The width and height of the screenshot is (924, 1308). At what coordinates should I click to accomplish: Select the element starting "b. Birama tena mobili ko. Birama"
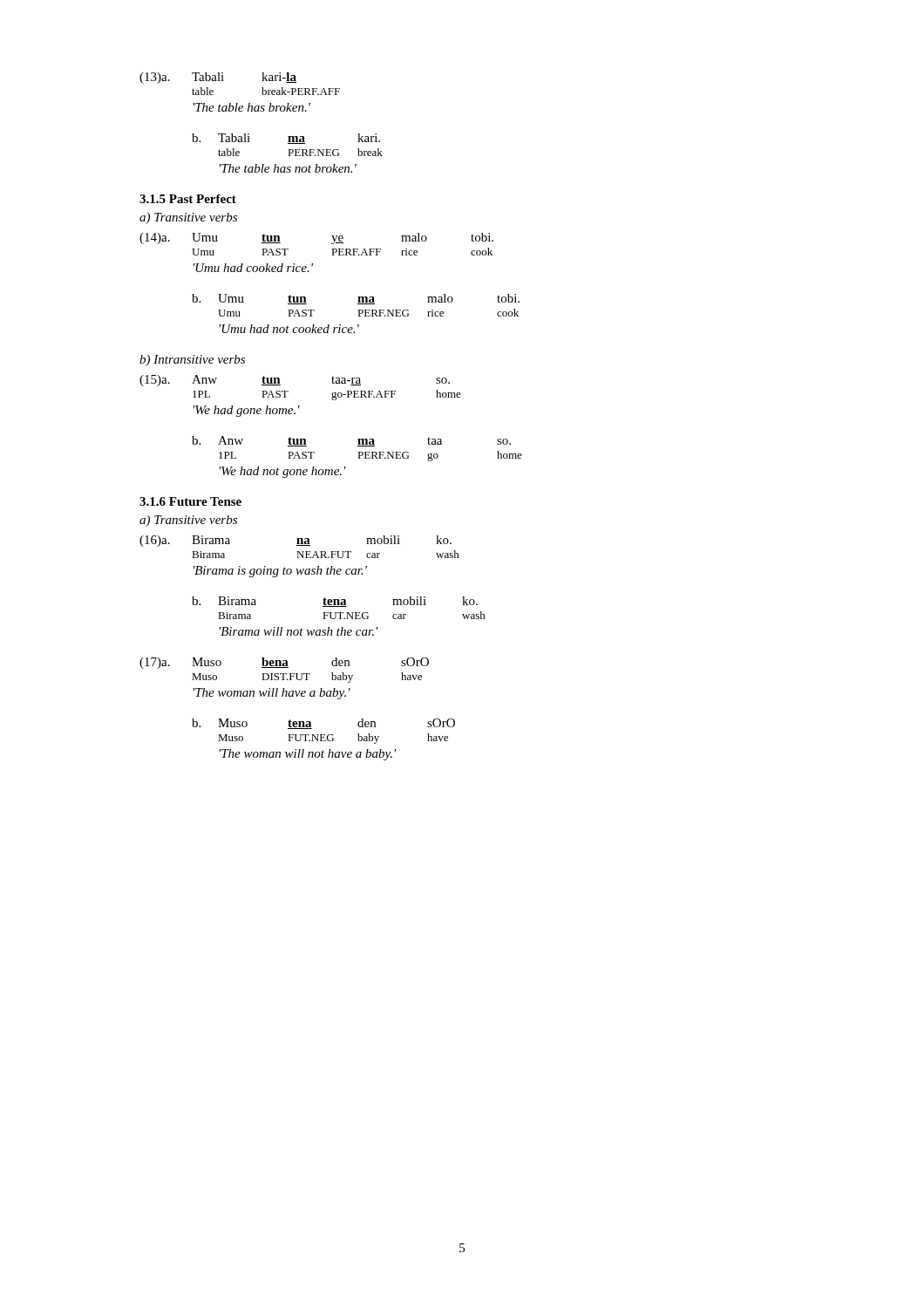(x=362, y=617)
